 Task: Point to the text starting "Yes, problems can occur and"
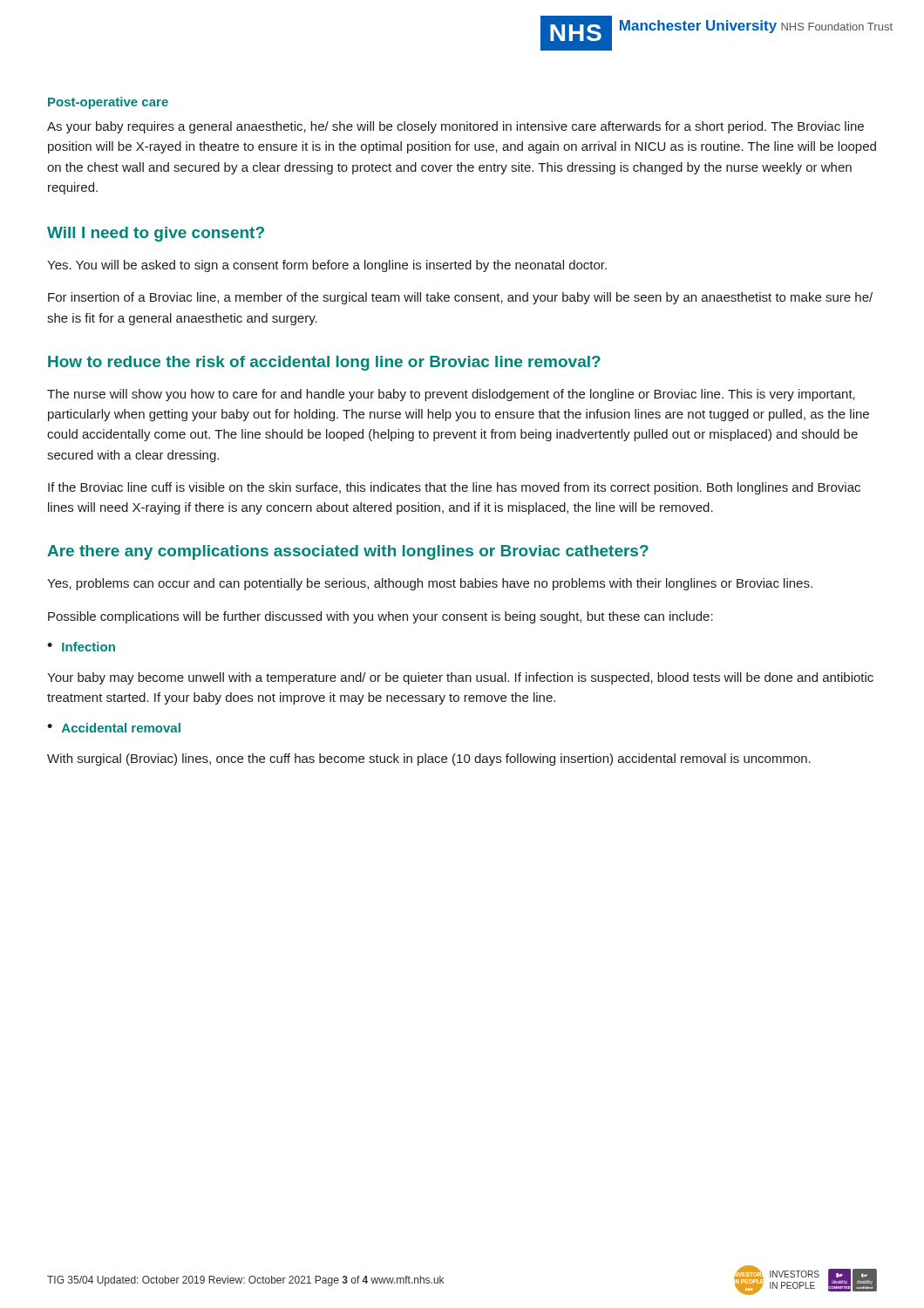tap(462, 583)
